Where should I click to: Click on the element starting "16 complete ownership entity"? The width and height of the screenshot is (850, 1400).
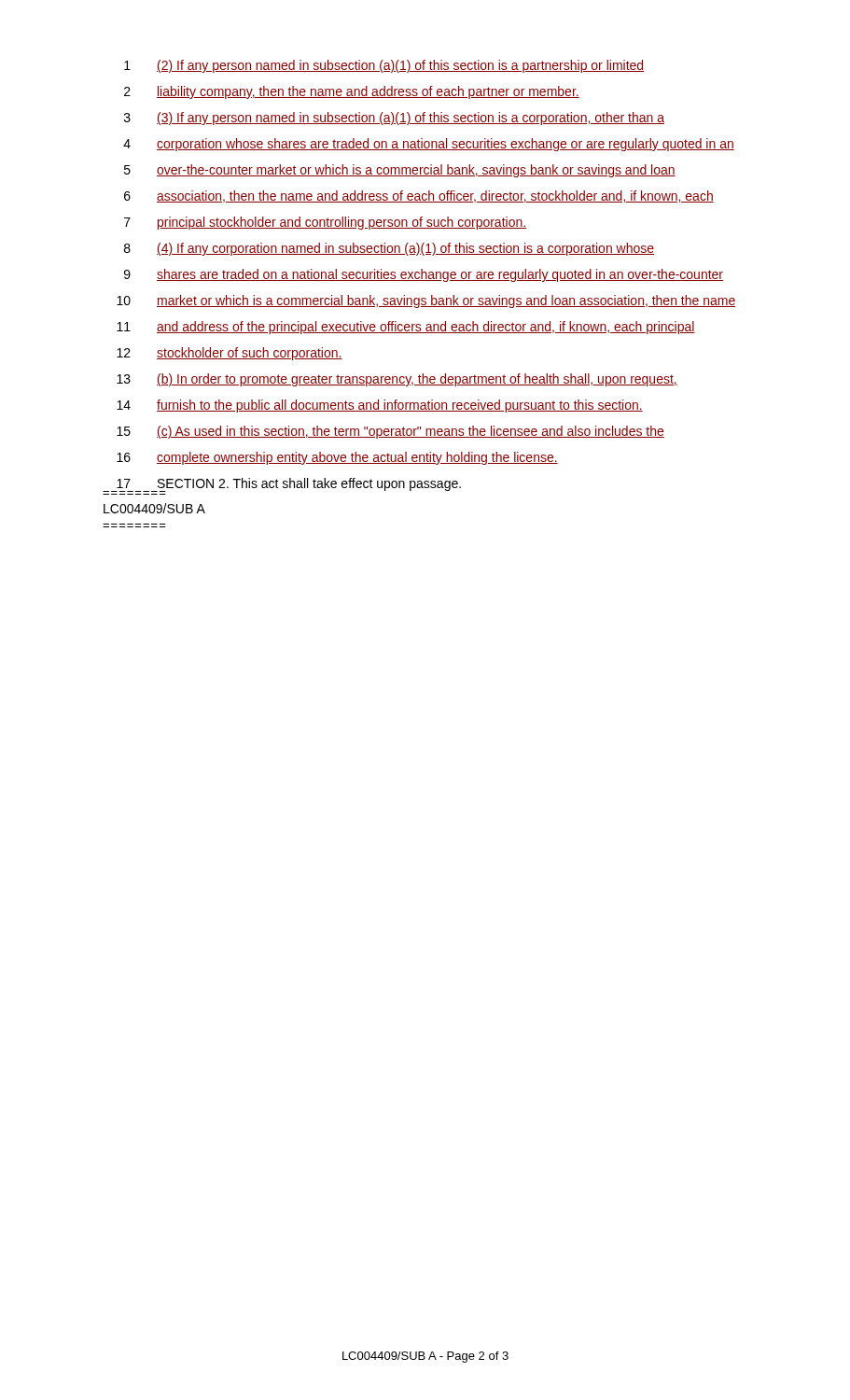[x=448, y=458]
